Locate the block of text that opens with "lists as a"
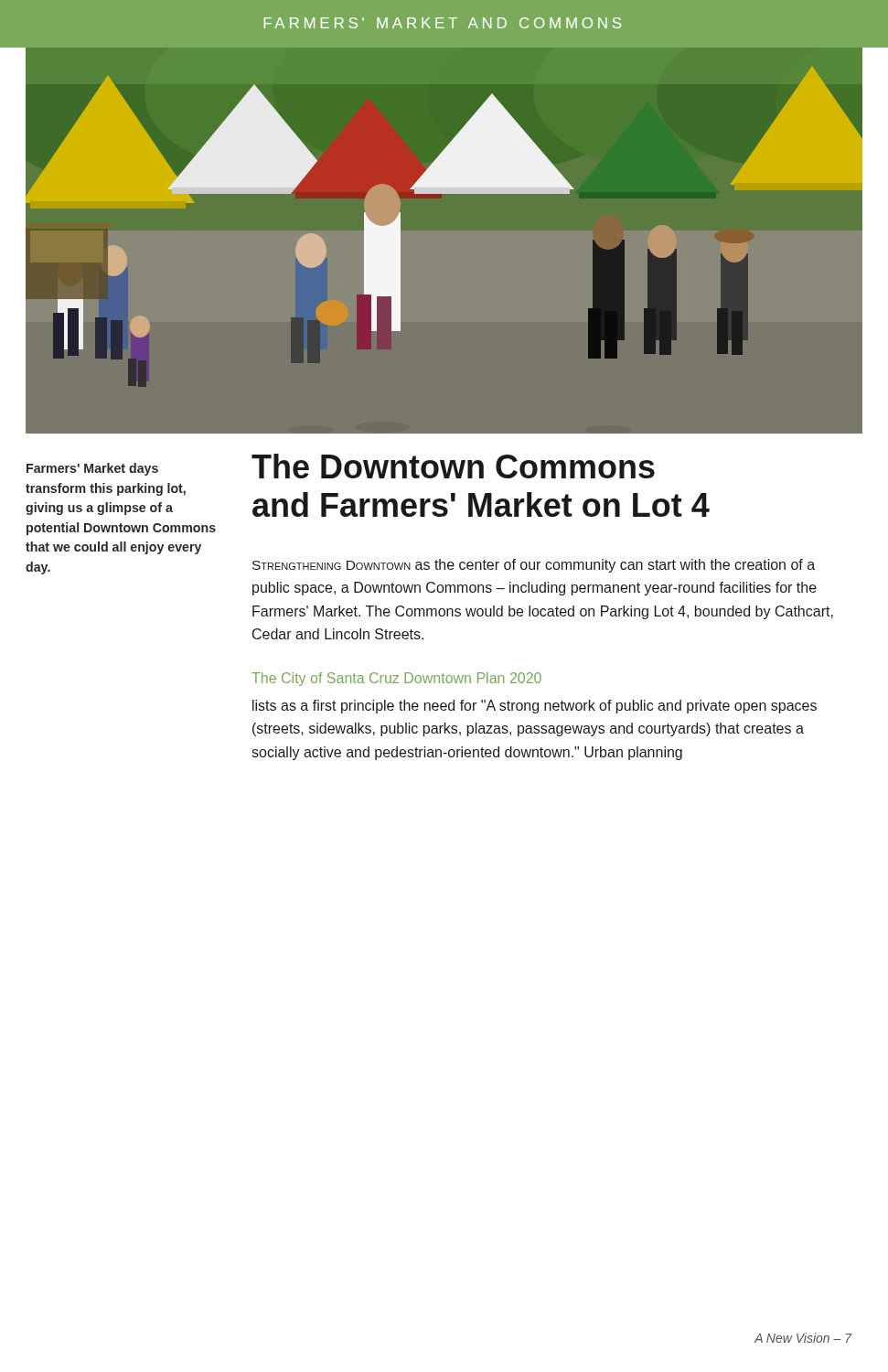Image resolution: width=888 pixels, height=1372 pixels. pyautogui.click(x=534, y=729)
